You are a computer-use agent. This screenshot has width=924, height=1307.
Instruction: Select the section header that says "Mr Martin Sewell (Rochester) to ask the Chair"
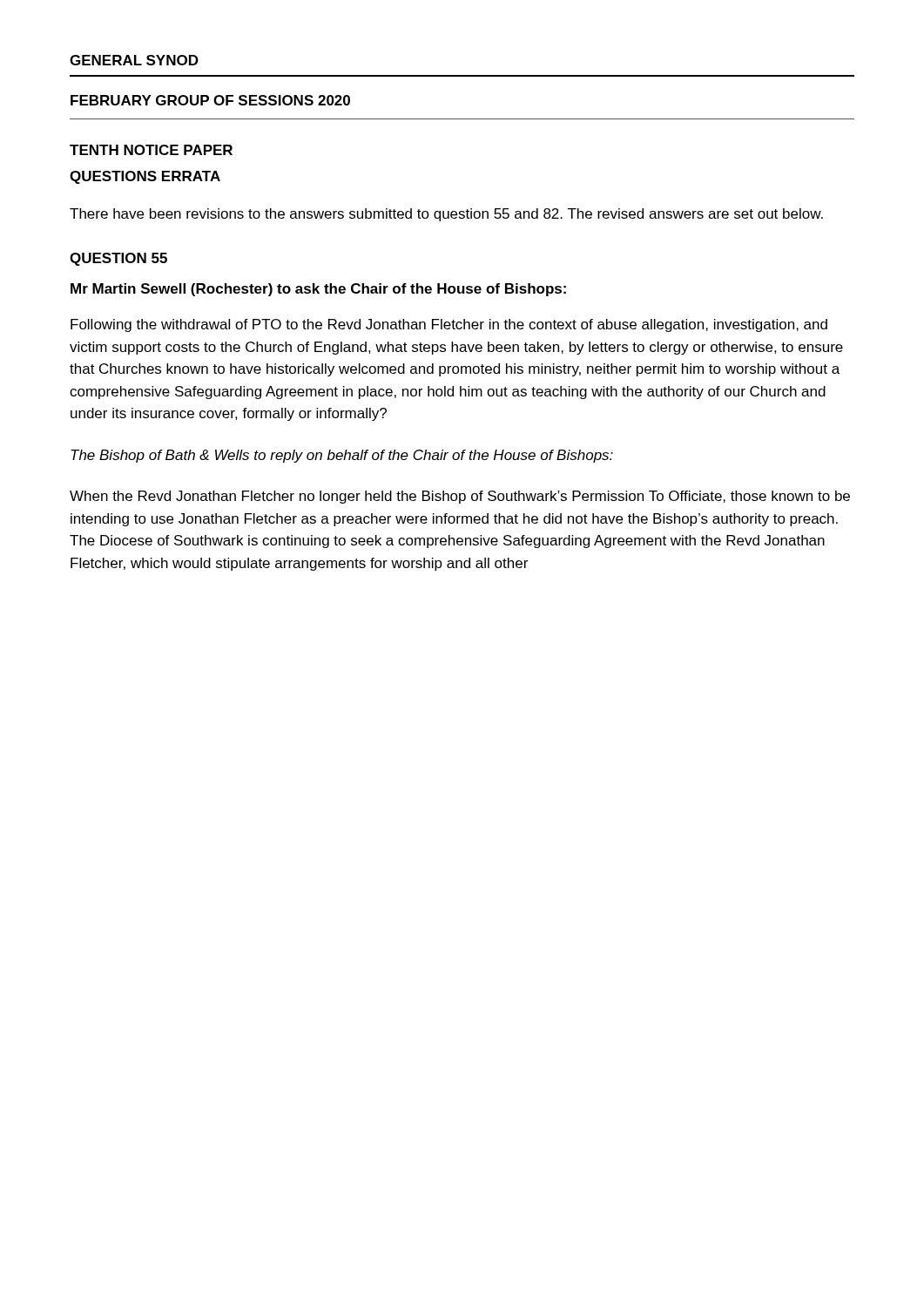click(x=462, y=289)
